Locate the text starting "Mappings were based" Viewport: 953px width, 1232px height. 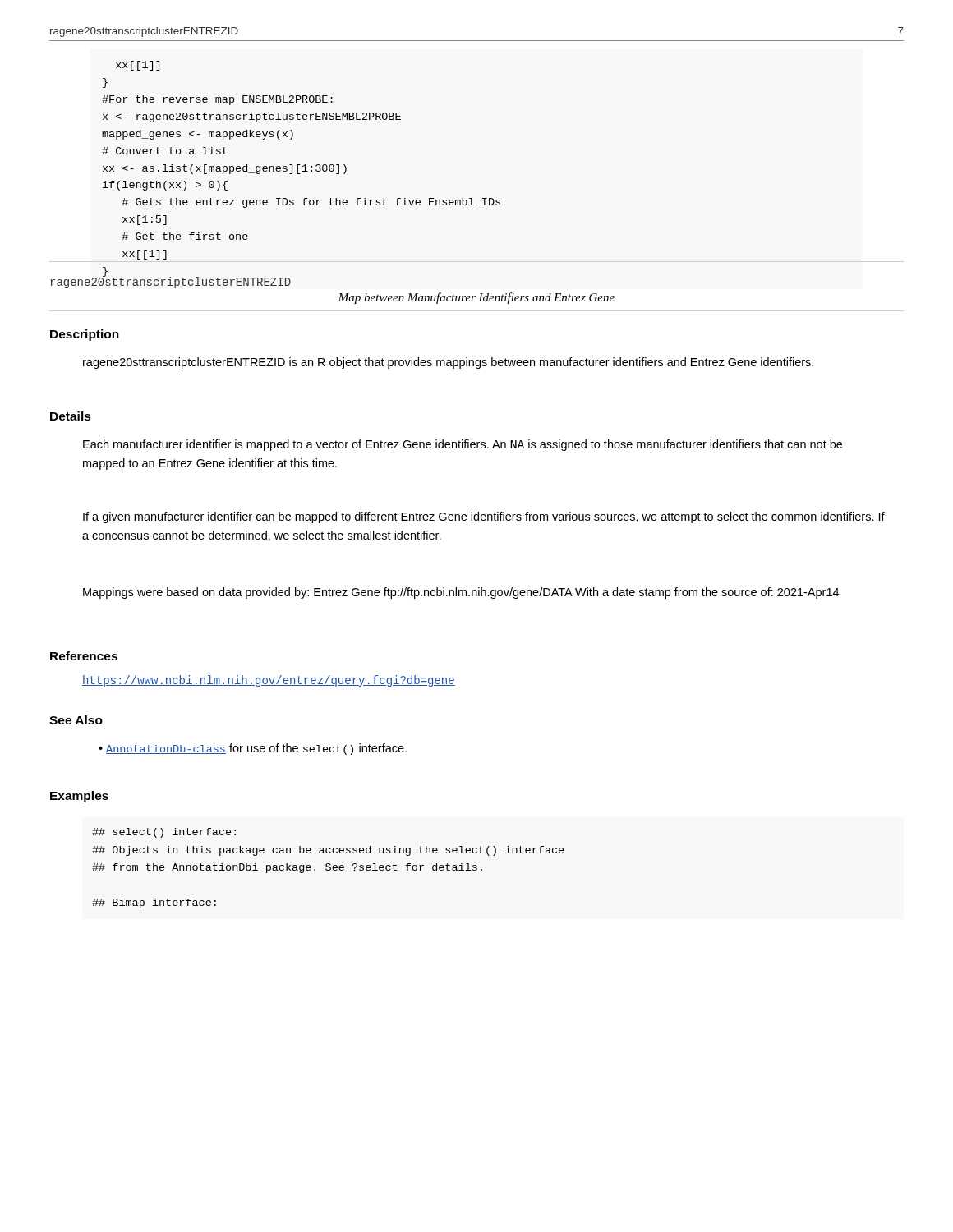(461, 592)
